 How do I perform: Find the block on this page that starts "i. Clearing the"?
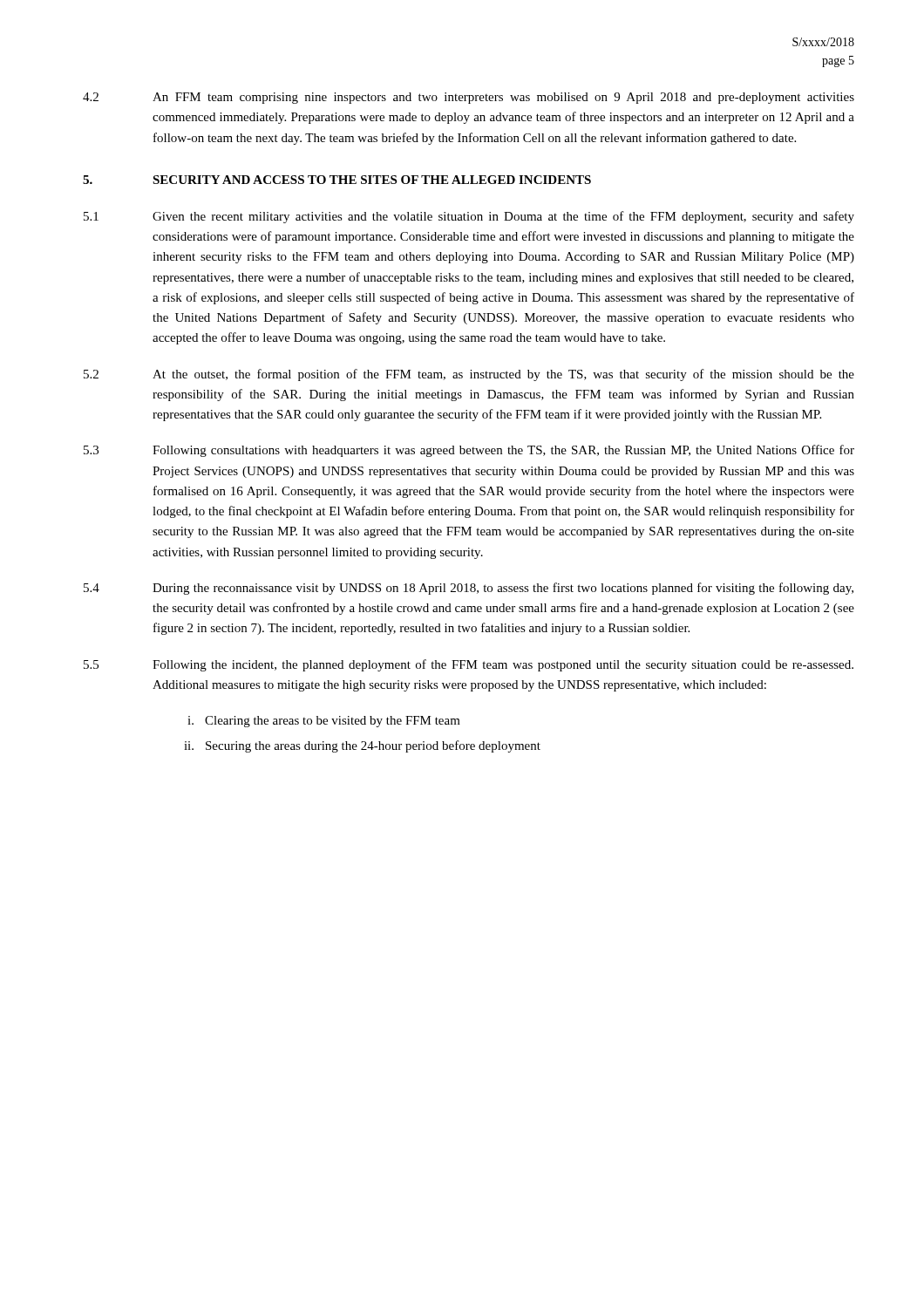click(324, 722)
